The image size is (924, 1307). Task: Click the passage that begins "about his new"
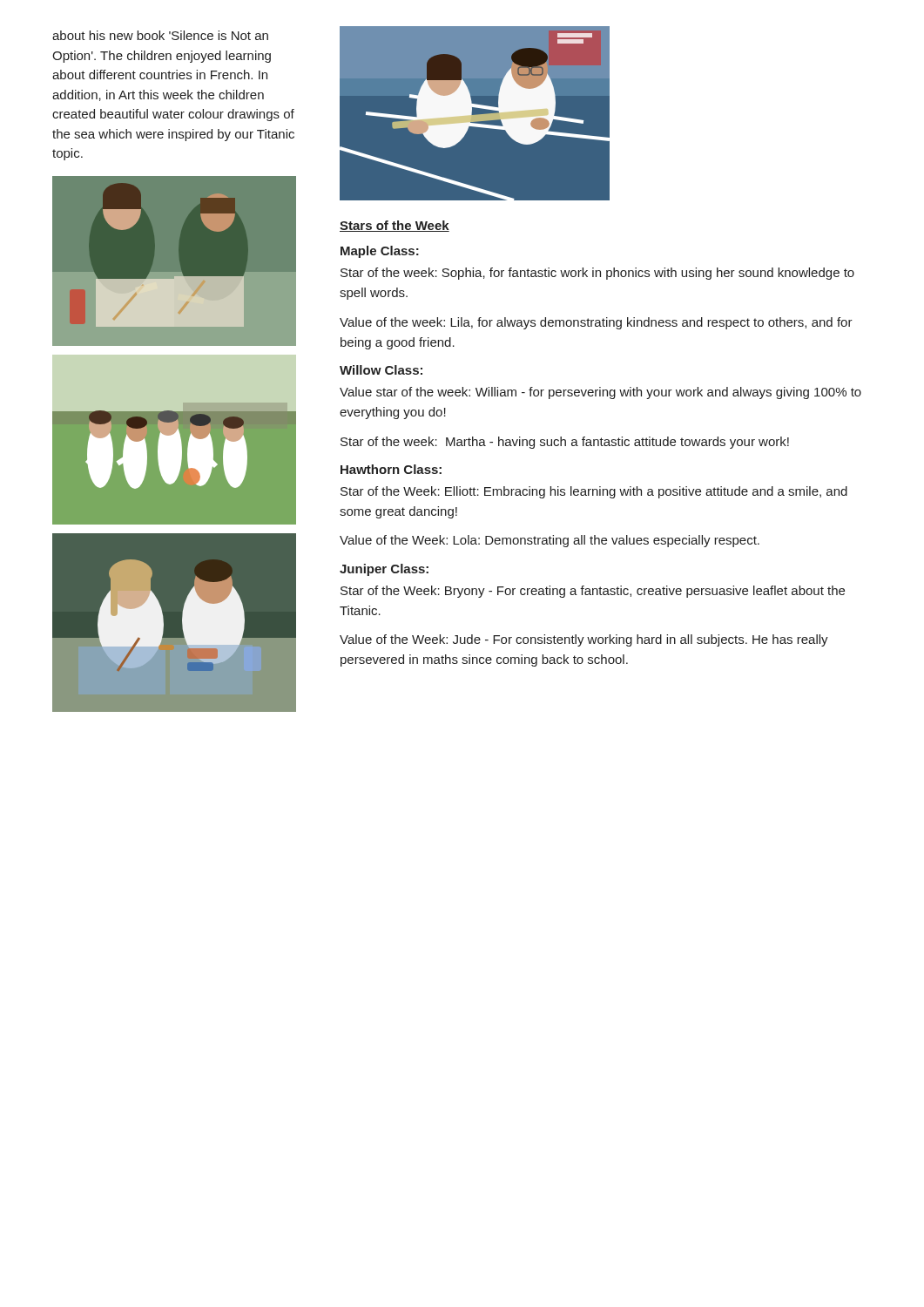[174, 94]
